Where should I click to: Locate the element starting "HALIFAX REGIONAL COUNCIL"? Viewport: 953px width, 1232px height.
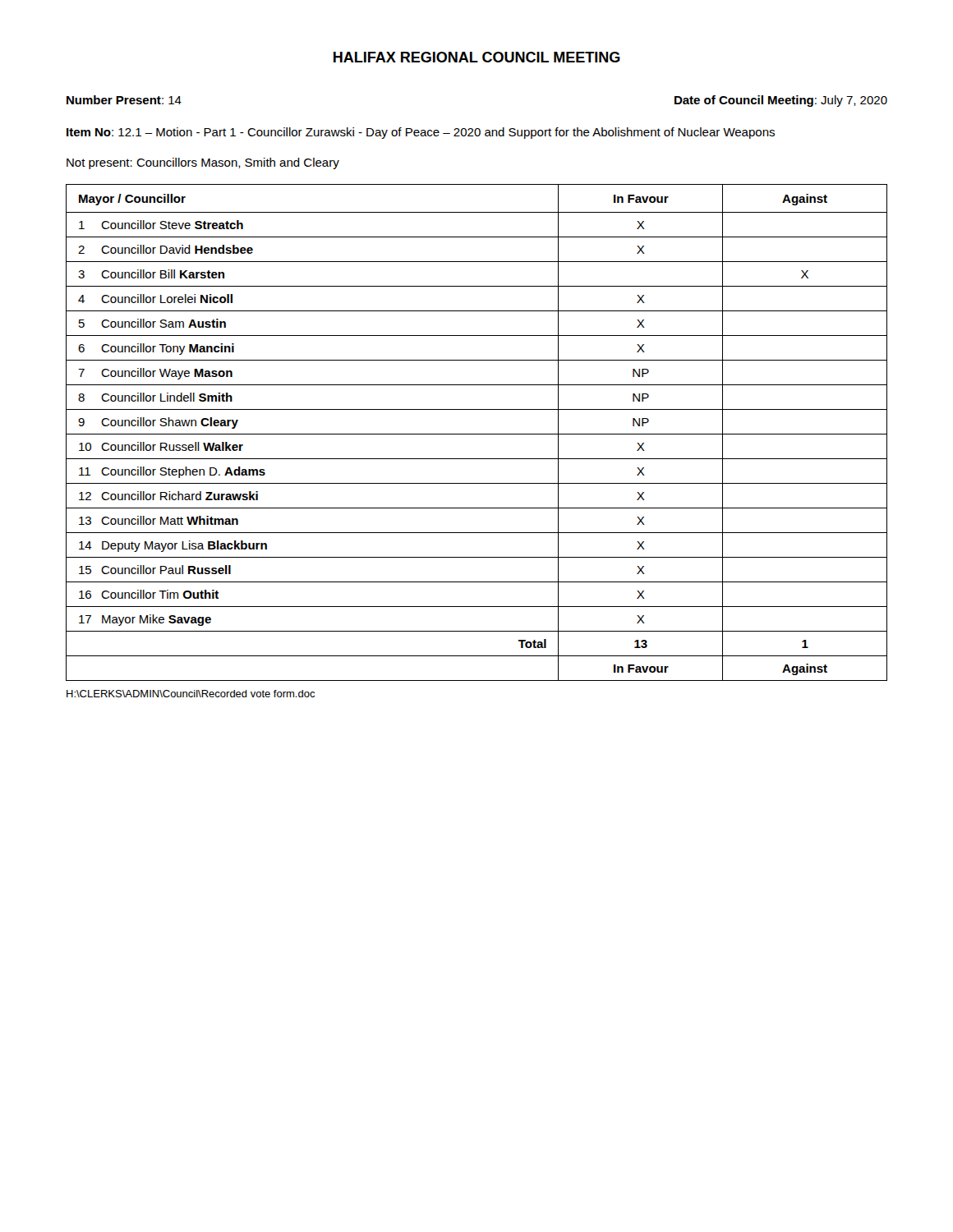point(476,57)
